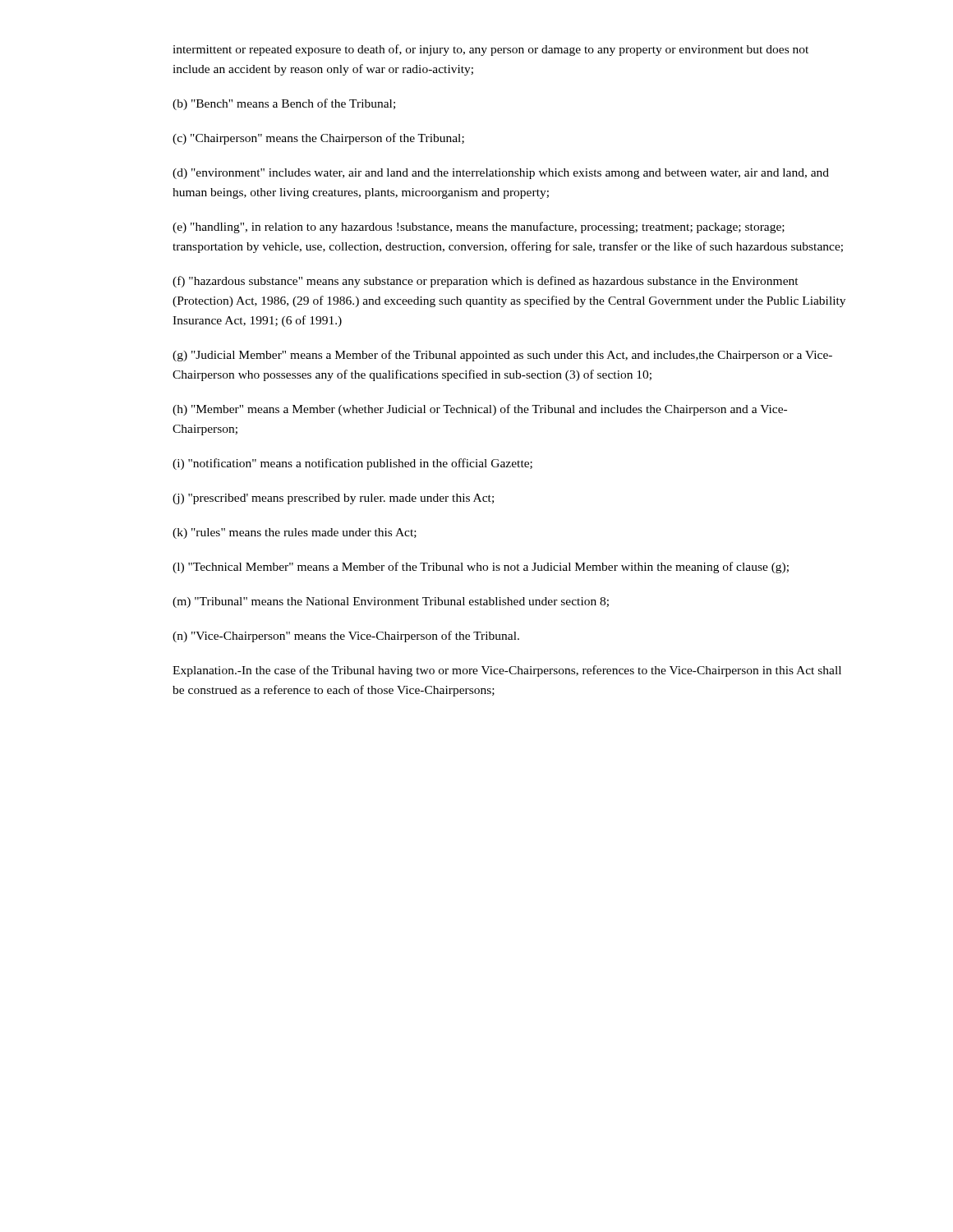The image size is (953, 1232).
Task: Find the passage starting "(e) "handling", in relation to any hazardous"
Action: 508,236
